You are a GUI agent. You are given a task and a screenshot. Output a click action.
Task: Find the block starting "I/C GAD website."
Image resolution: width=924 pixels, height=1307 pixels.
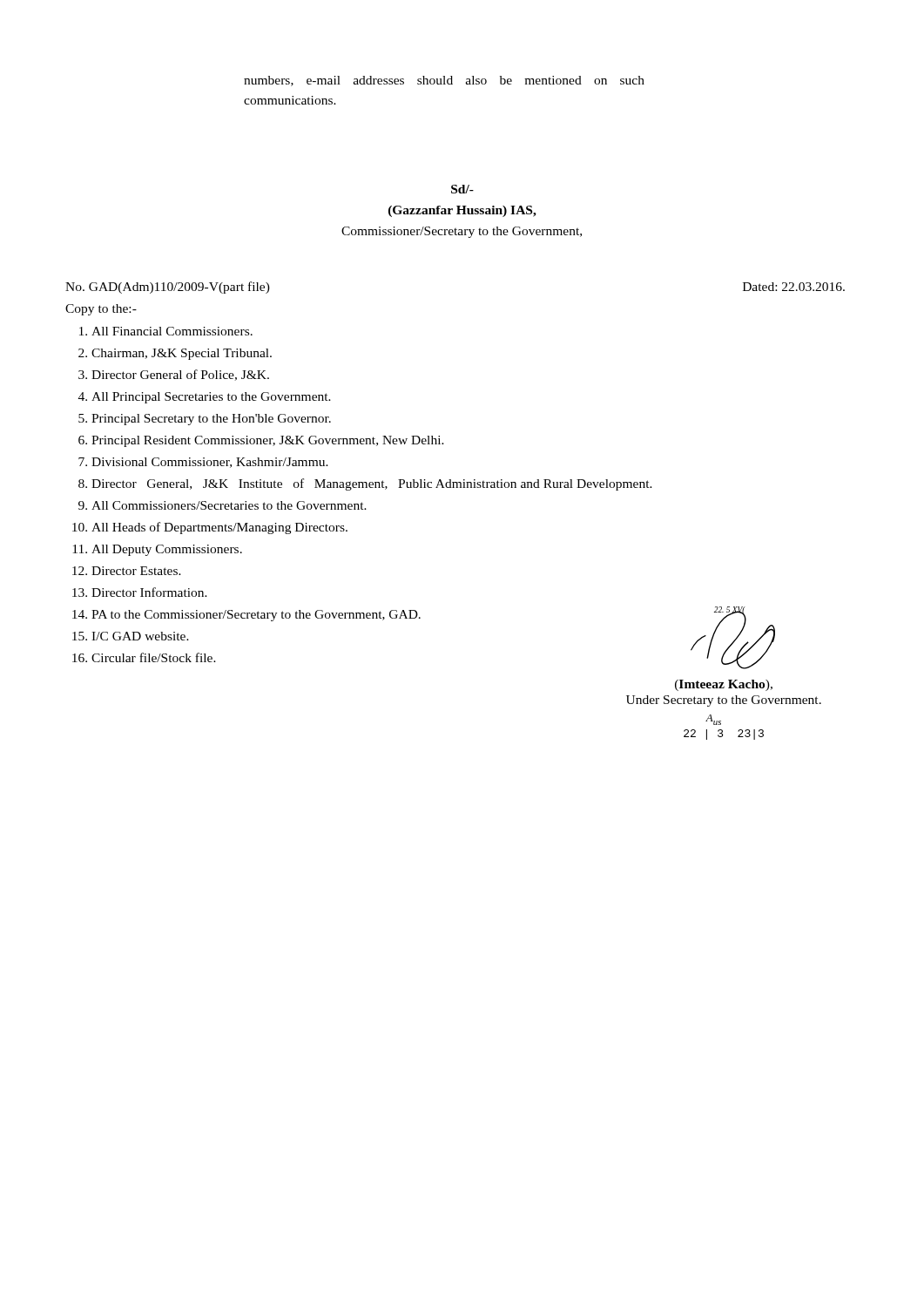140,636
